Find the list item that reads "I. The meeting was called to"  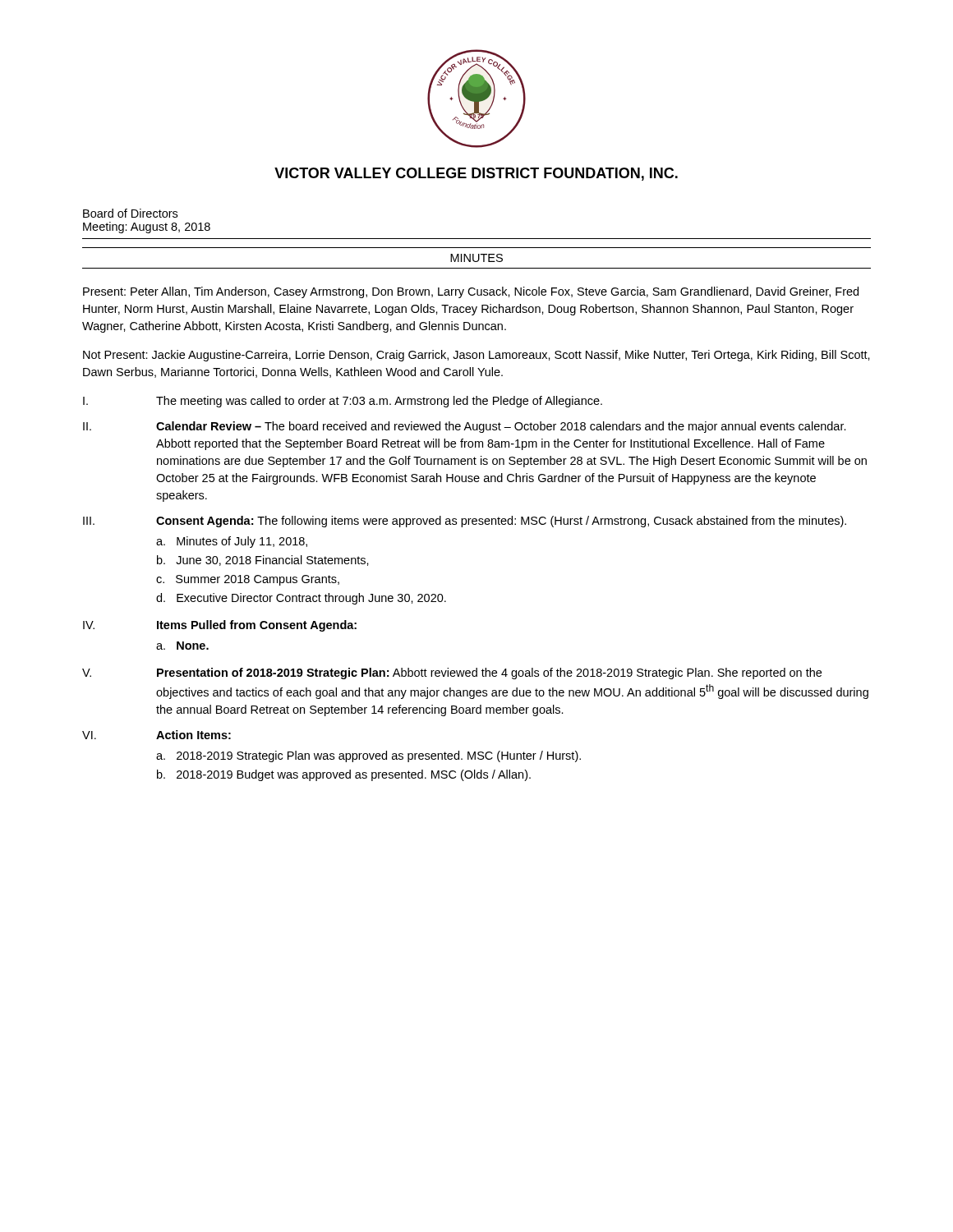pyautogui.click(x=476, y=401)
